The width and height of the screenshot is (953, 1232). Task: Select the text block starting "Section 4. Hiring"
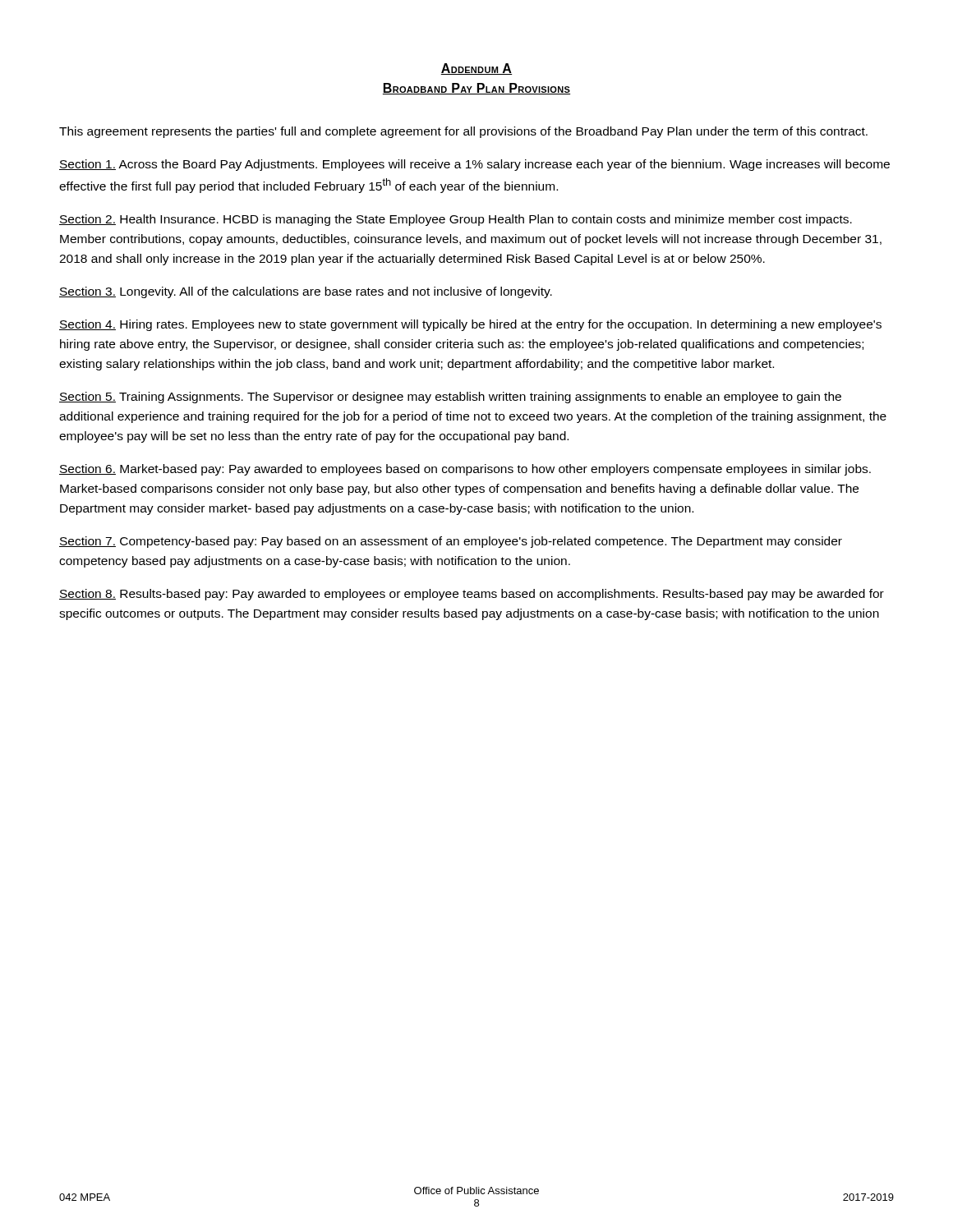[x=471, y=344]
